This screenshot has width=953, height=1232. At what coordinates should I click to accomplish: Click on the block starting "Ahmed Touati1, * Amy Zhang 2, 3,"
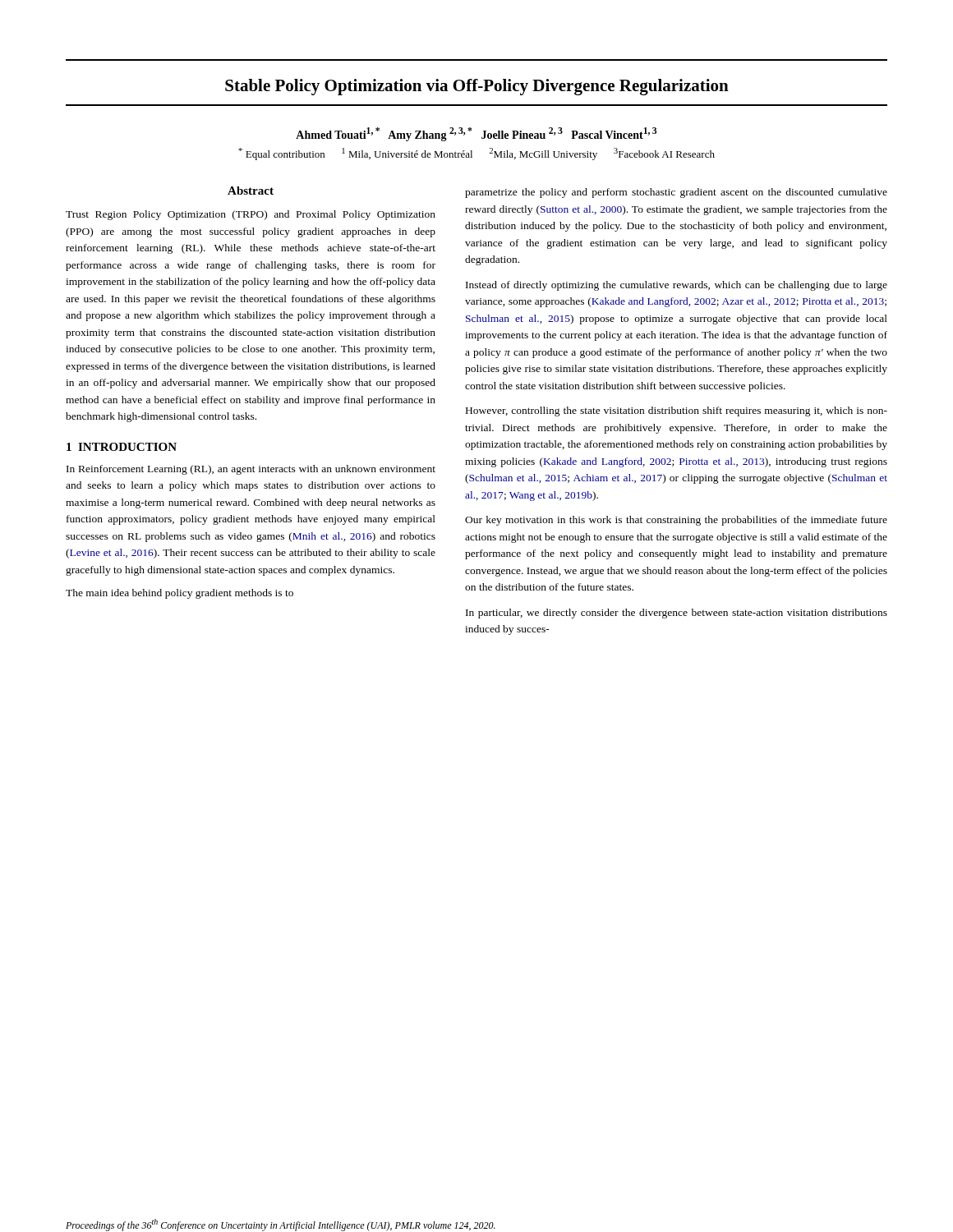tap(476, 143)
